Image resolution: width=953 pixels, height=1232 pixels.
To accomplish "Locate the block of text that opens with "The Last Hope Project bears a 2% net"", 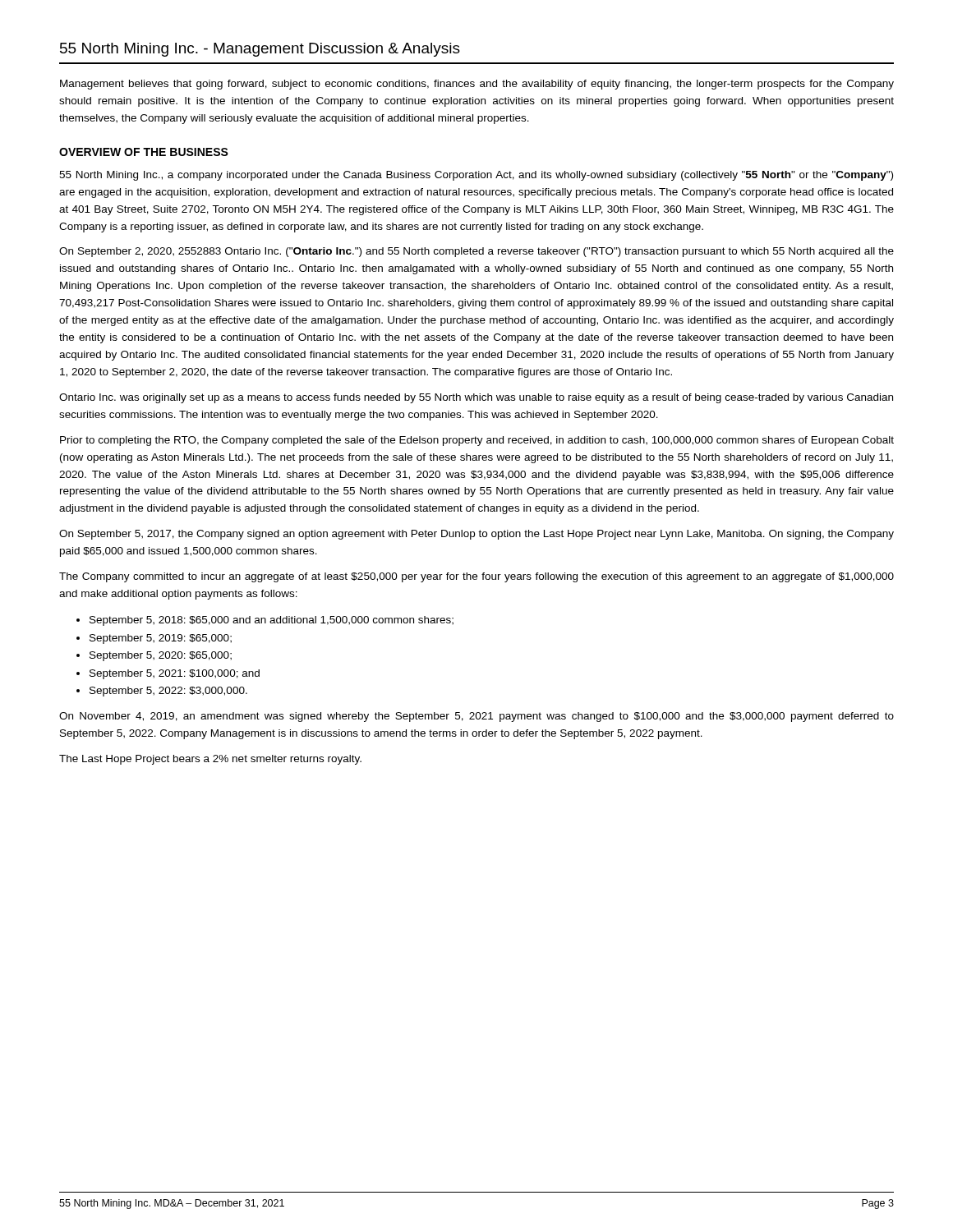I will tap(211, 758).
